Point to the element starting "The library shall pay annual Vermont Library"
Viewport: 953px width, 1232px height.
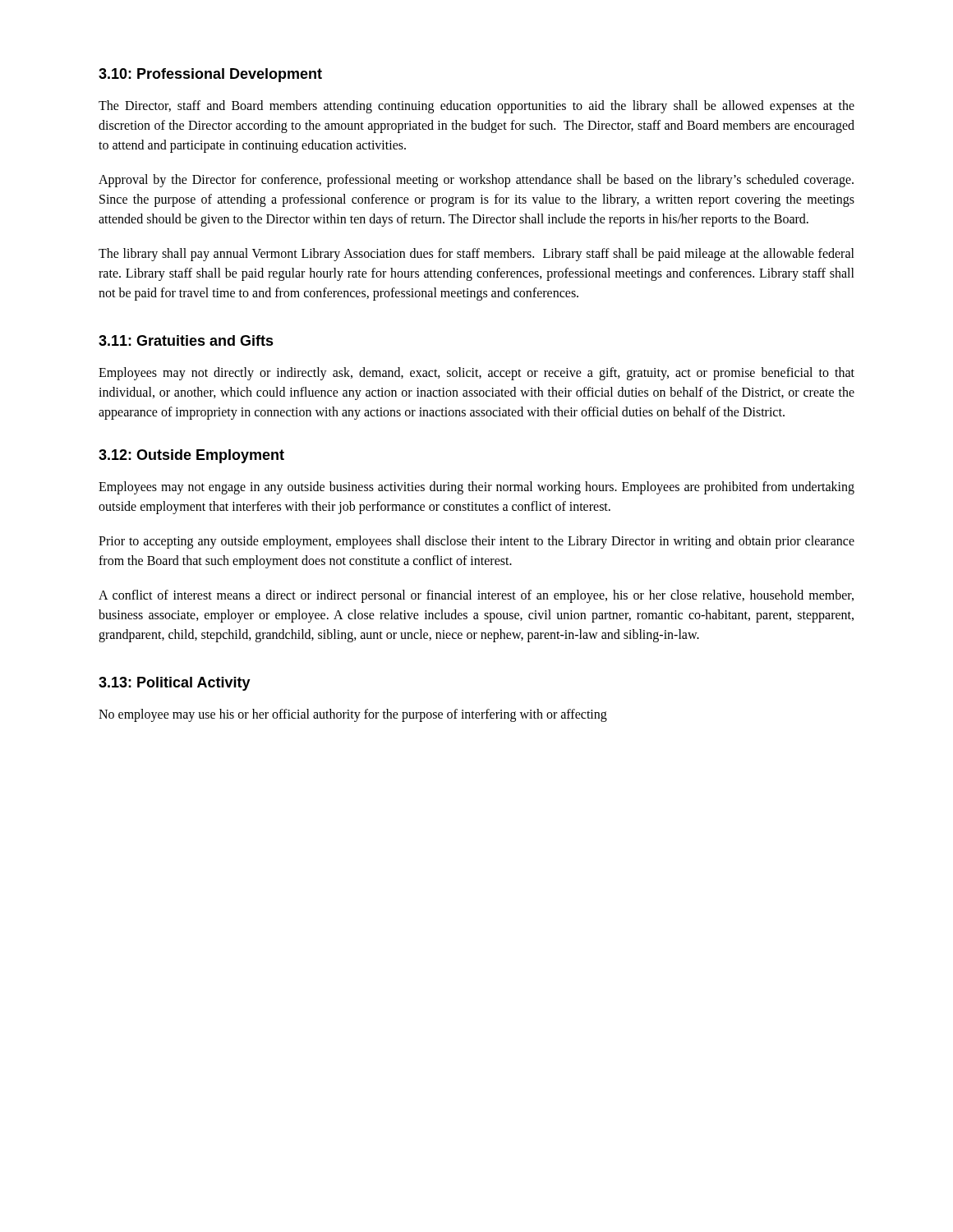tap(476, 273)
